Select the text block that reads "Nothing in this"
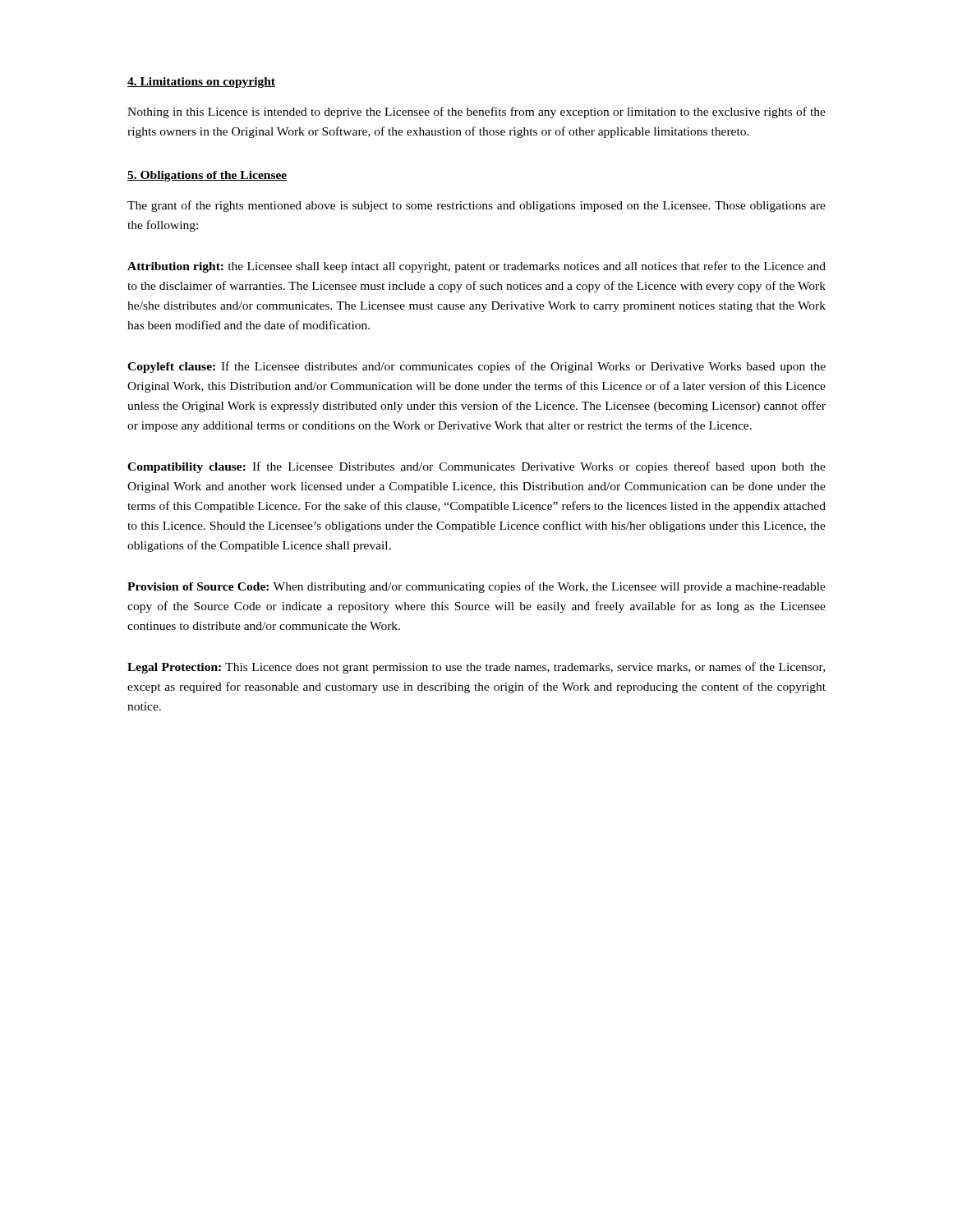The height and width of the screenshot is (1232, 953). pos(476,121)
